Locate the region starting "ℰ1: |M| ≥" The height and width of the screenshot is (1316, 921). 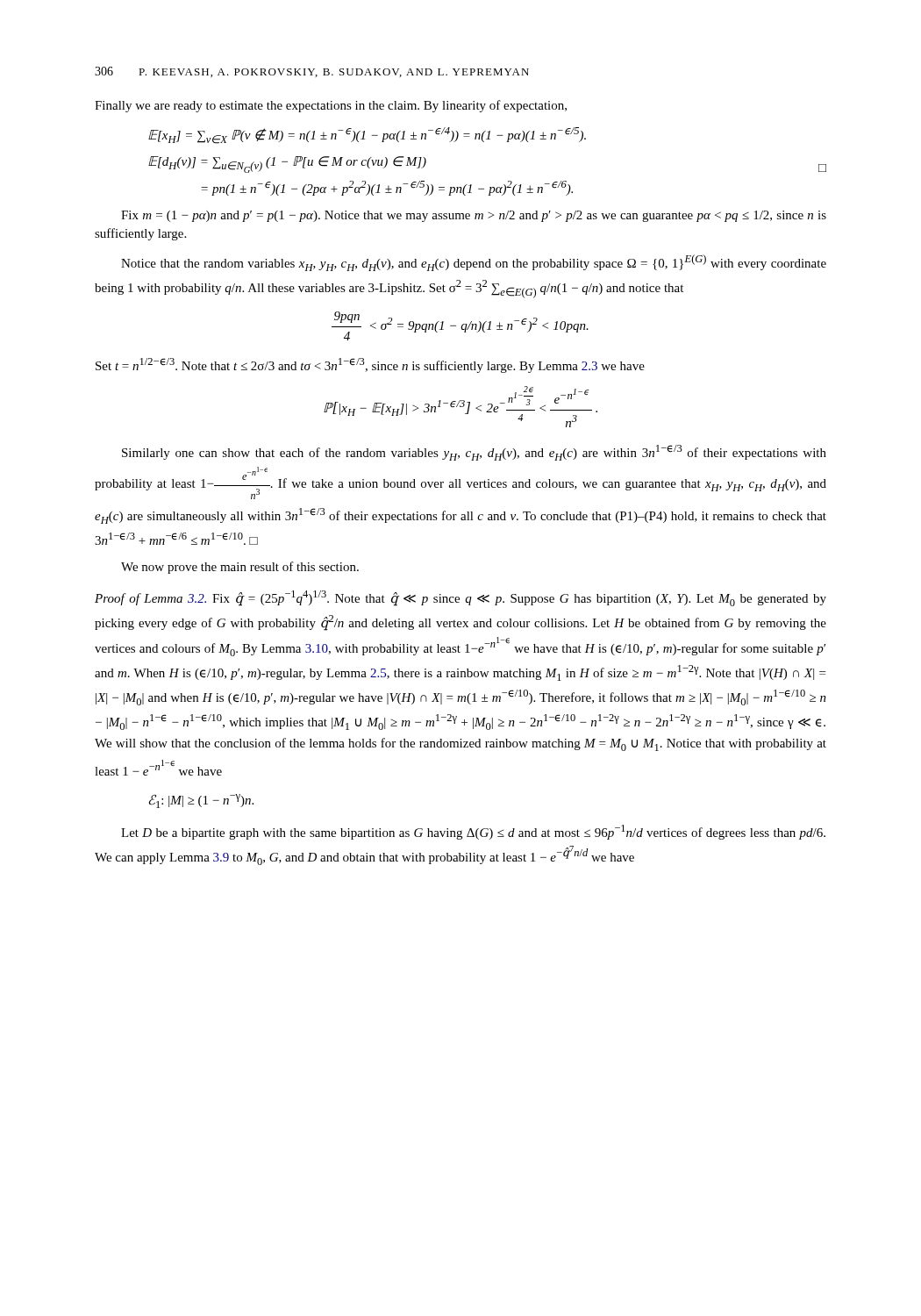(201, 801)
